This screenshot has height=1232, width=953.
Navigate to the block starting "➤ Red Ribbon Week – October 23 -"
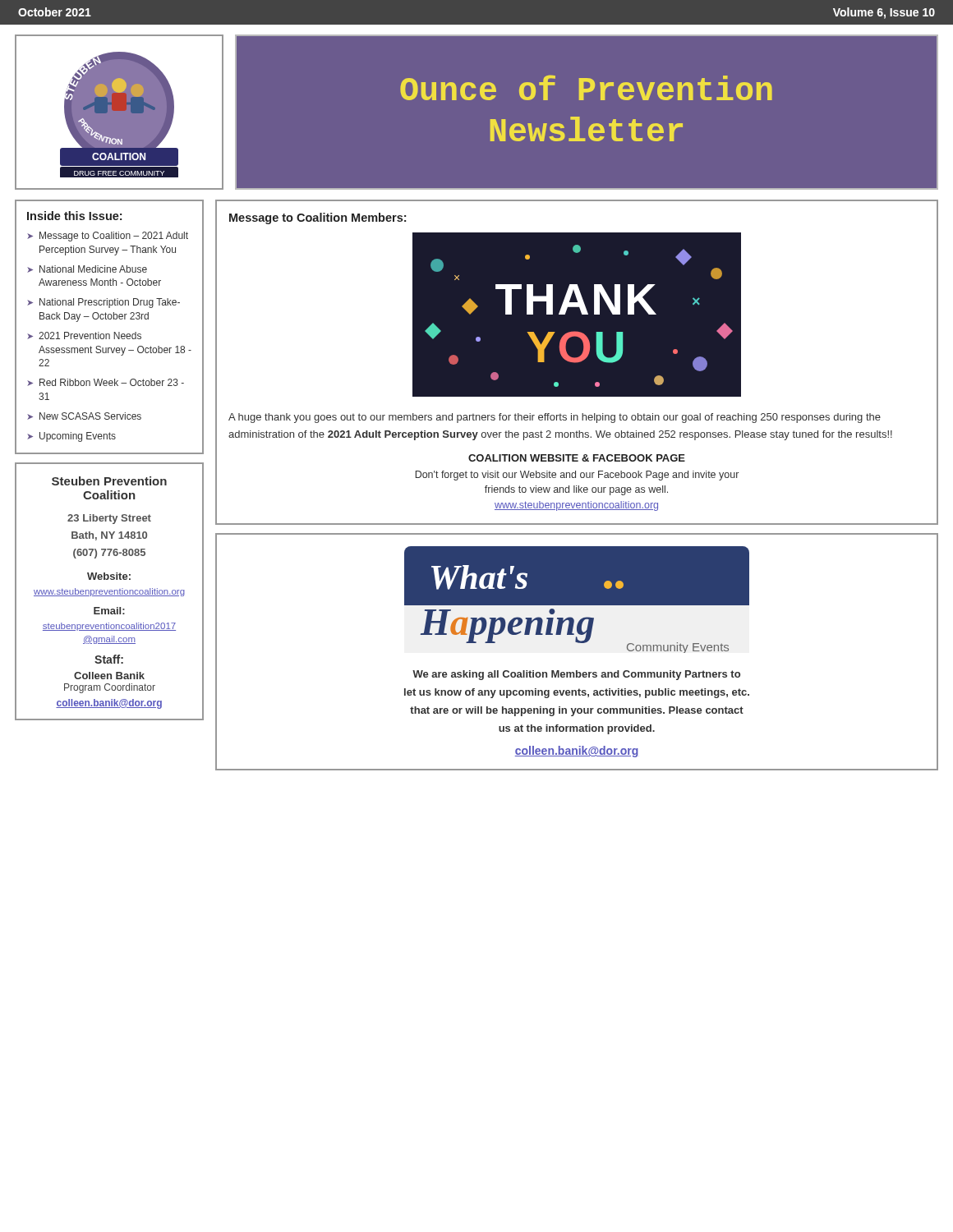105,390
